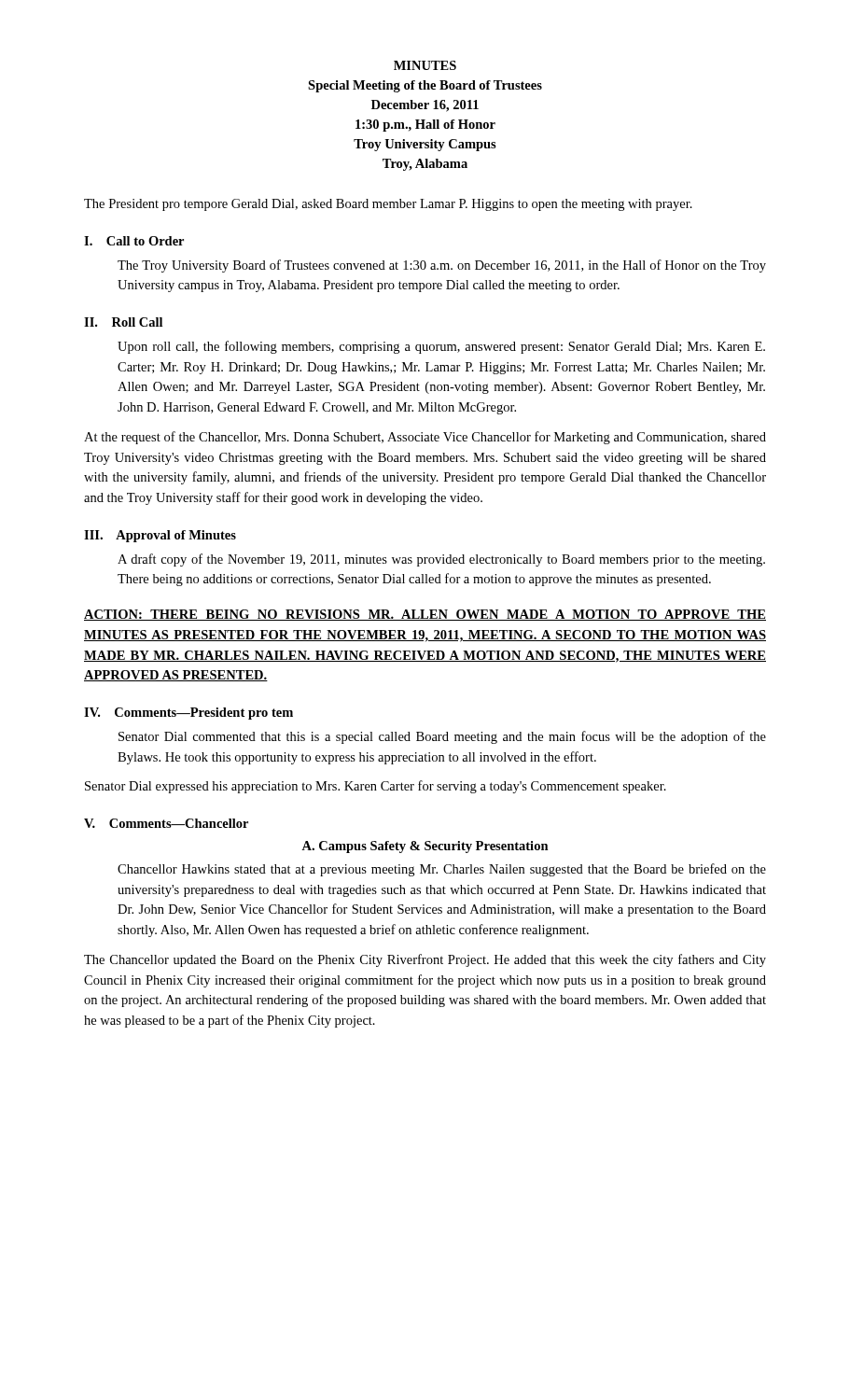Where is the passage that starts "Senator Dial expressed"?
Screen dimensions: 1400x850
pyautogui.click(x=425, y=787)
